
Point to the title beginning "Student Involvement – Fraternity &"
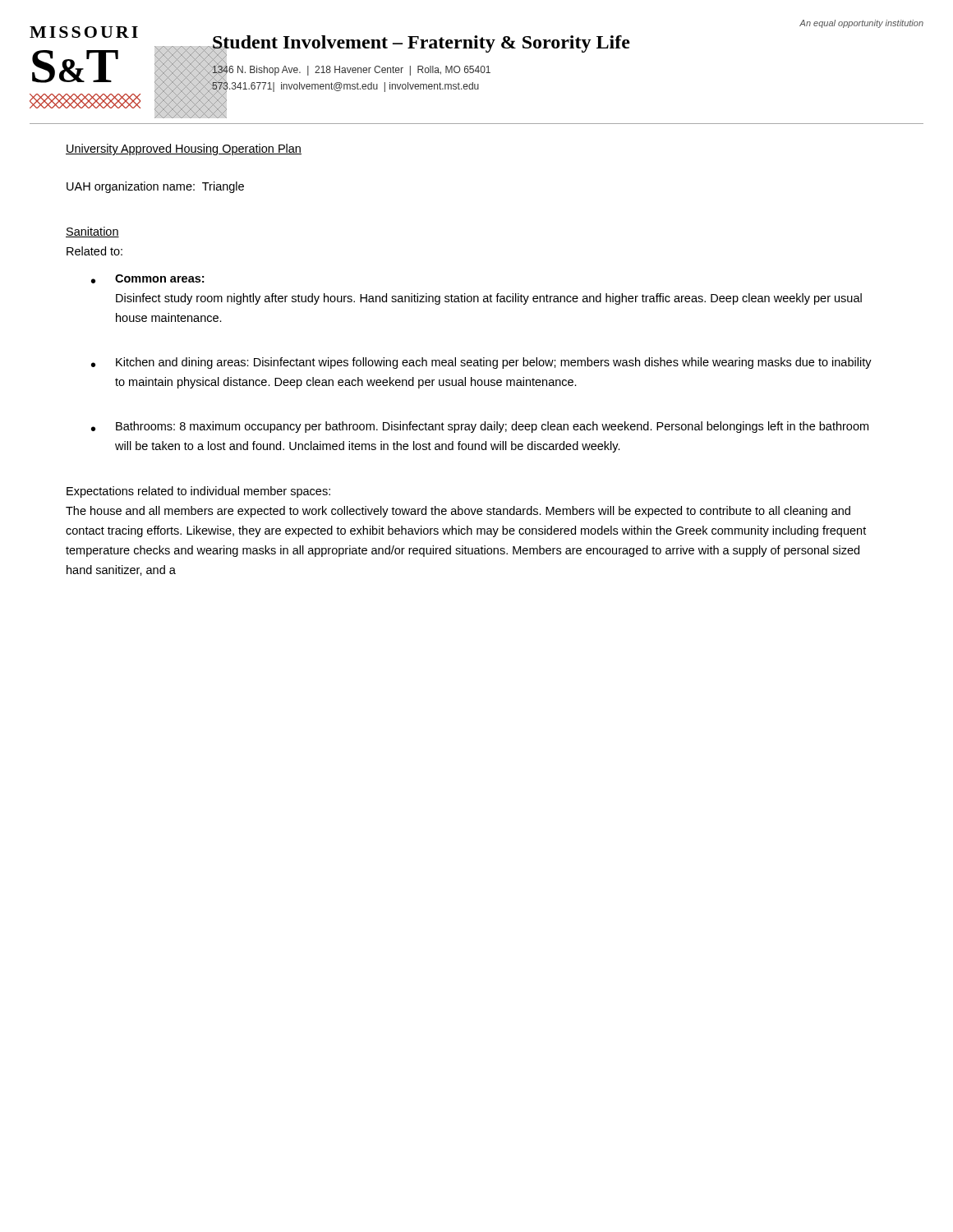coord(421,42)
